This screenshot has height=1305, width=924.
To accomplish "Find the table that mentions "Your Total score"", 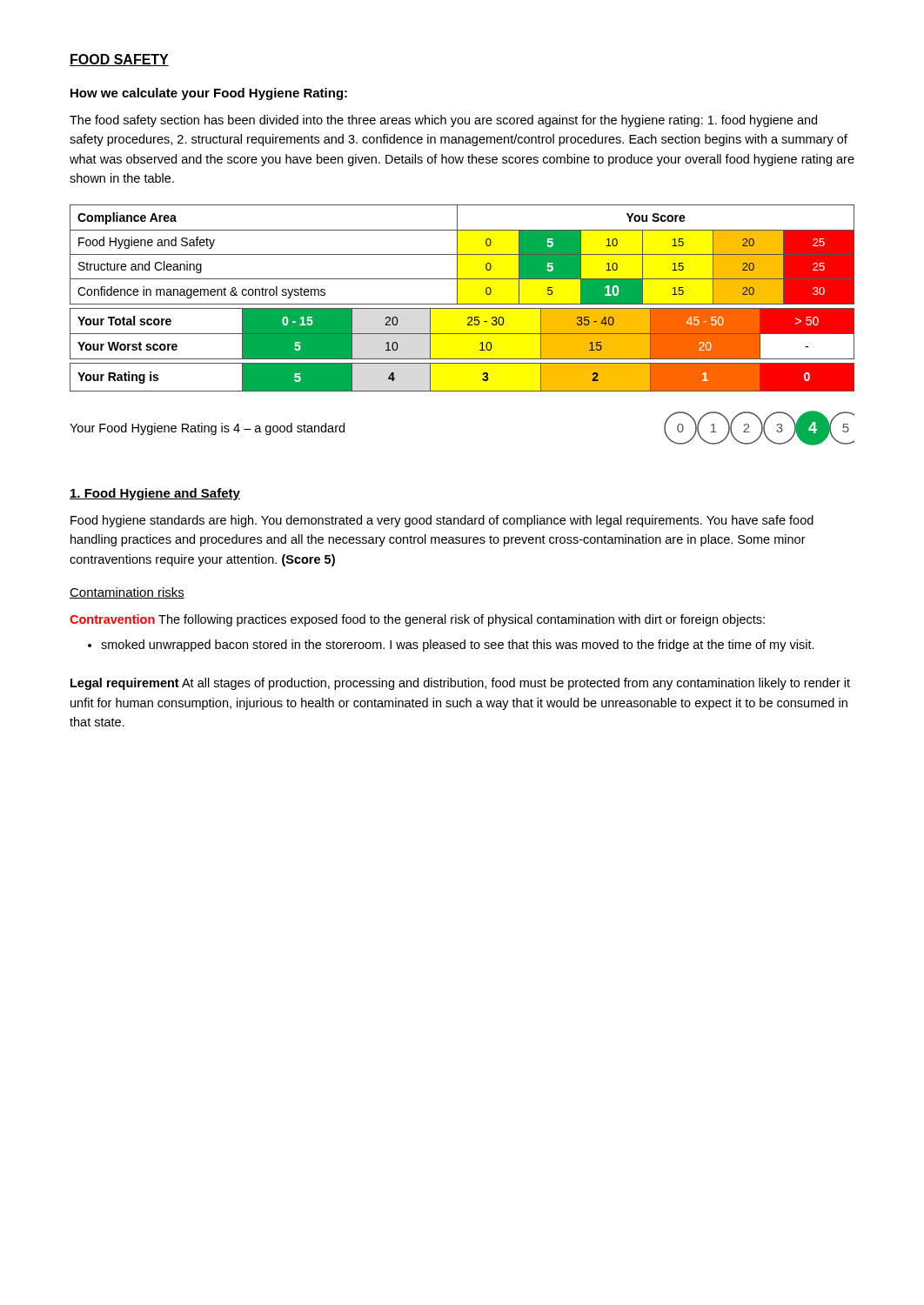I will (462, 333).
